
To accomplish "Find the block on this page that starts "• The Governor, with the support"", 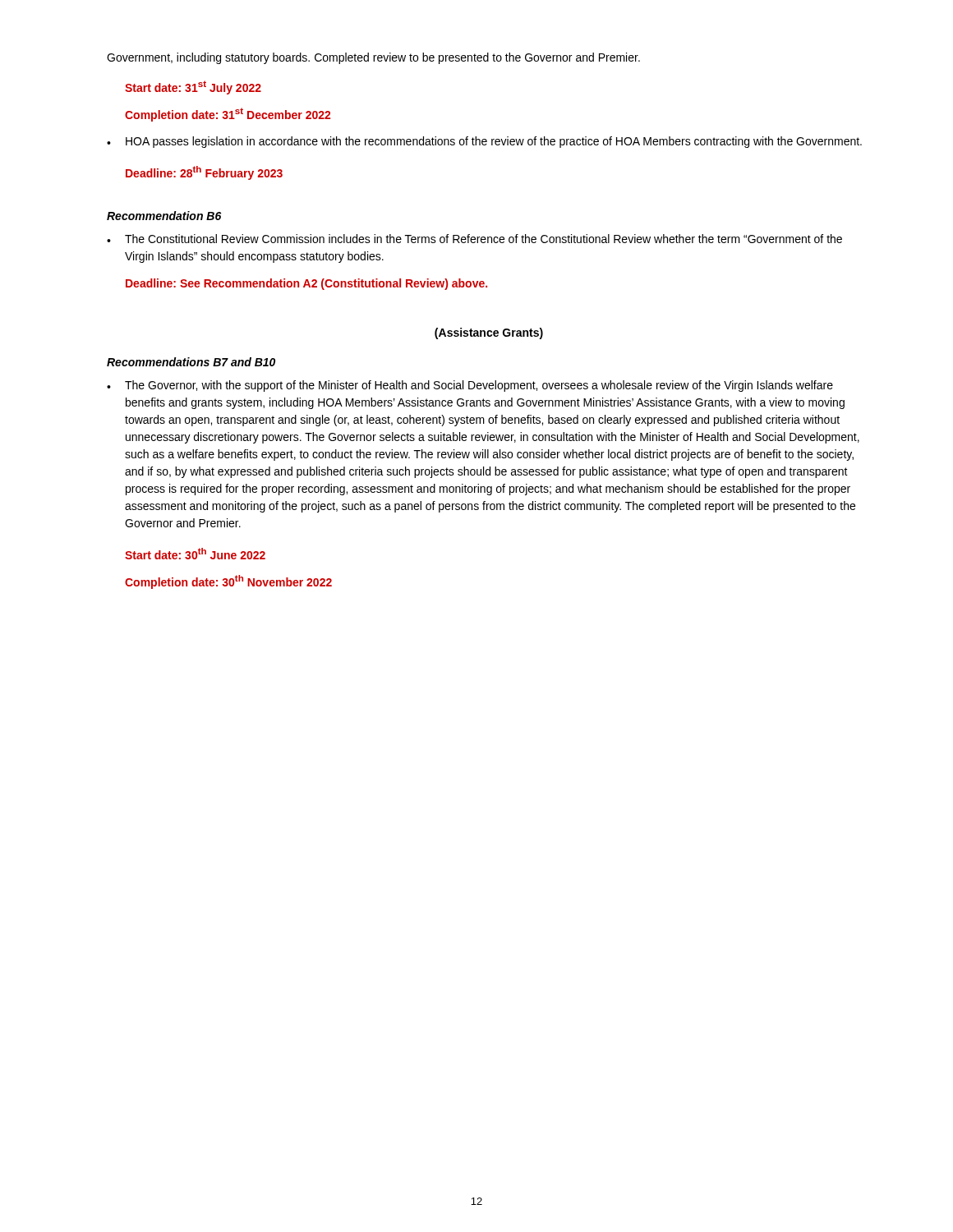I will [x=489, y=455].
